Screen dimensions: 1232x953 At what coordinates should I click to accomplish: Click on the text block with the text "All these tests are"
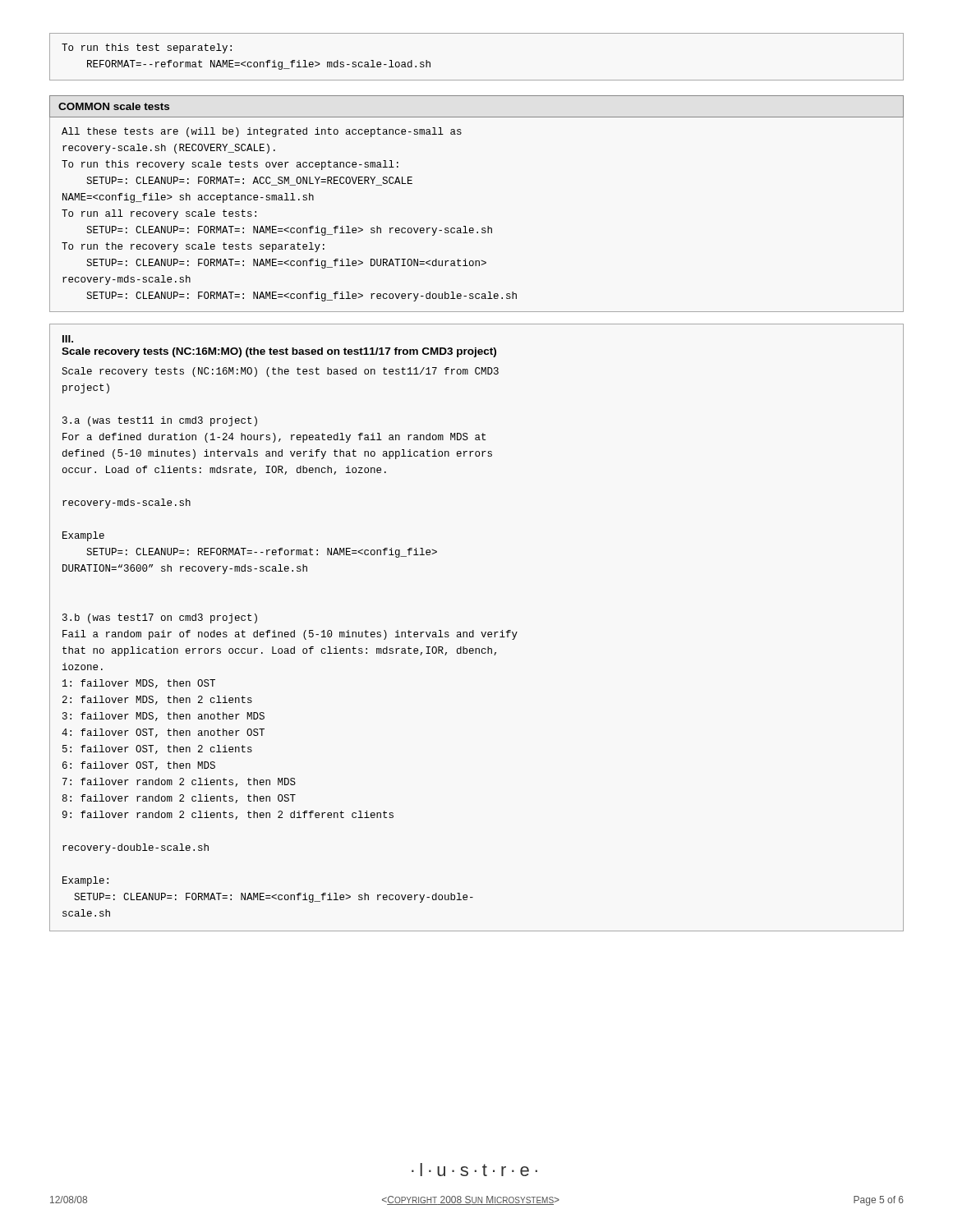point(262,132)
